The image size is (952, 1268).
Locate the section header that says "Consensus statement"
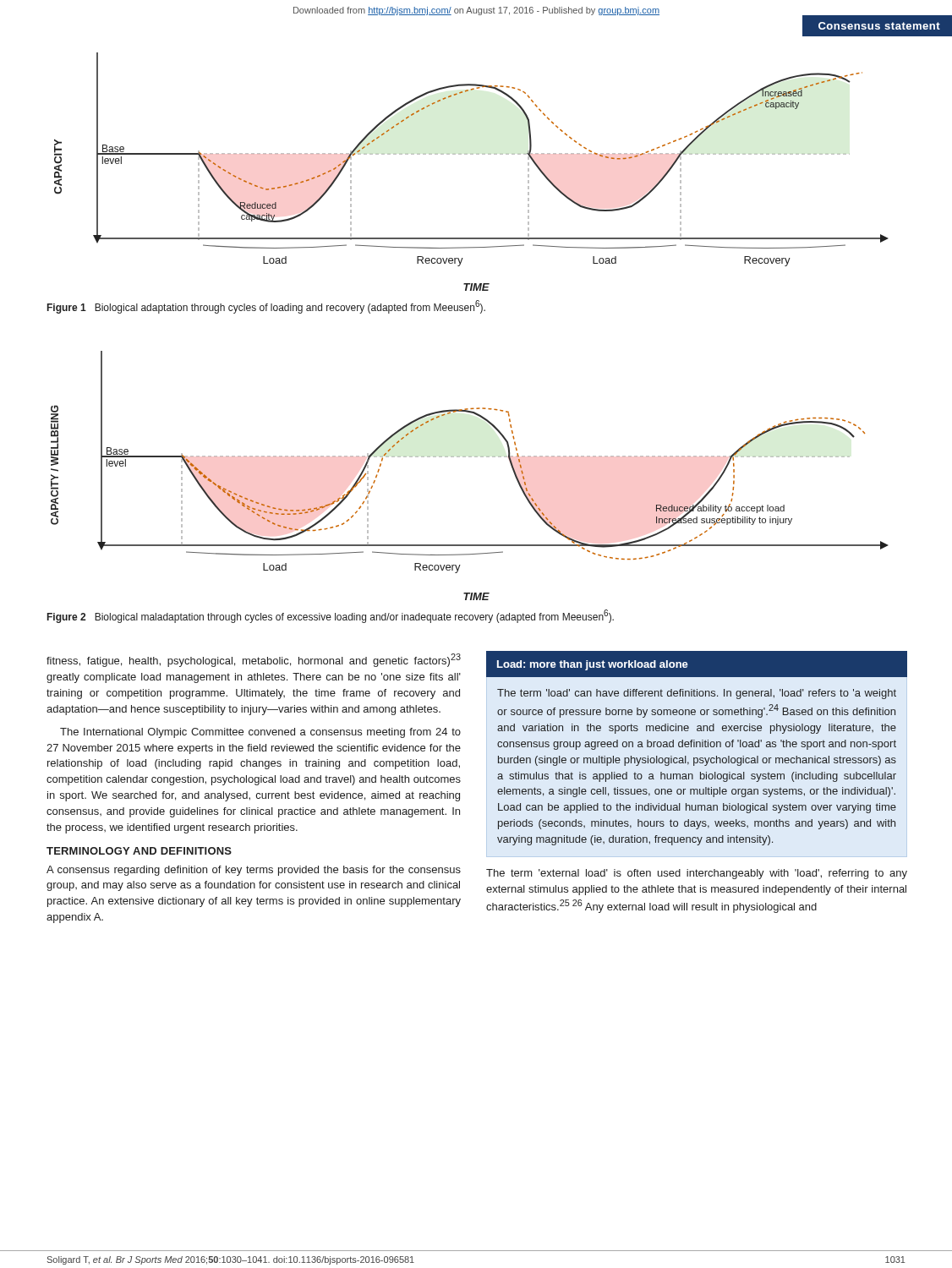pos(879,26)
